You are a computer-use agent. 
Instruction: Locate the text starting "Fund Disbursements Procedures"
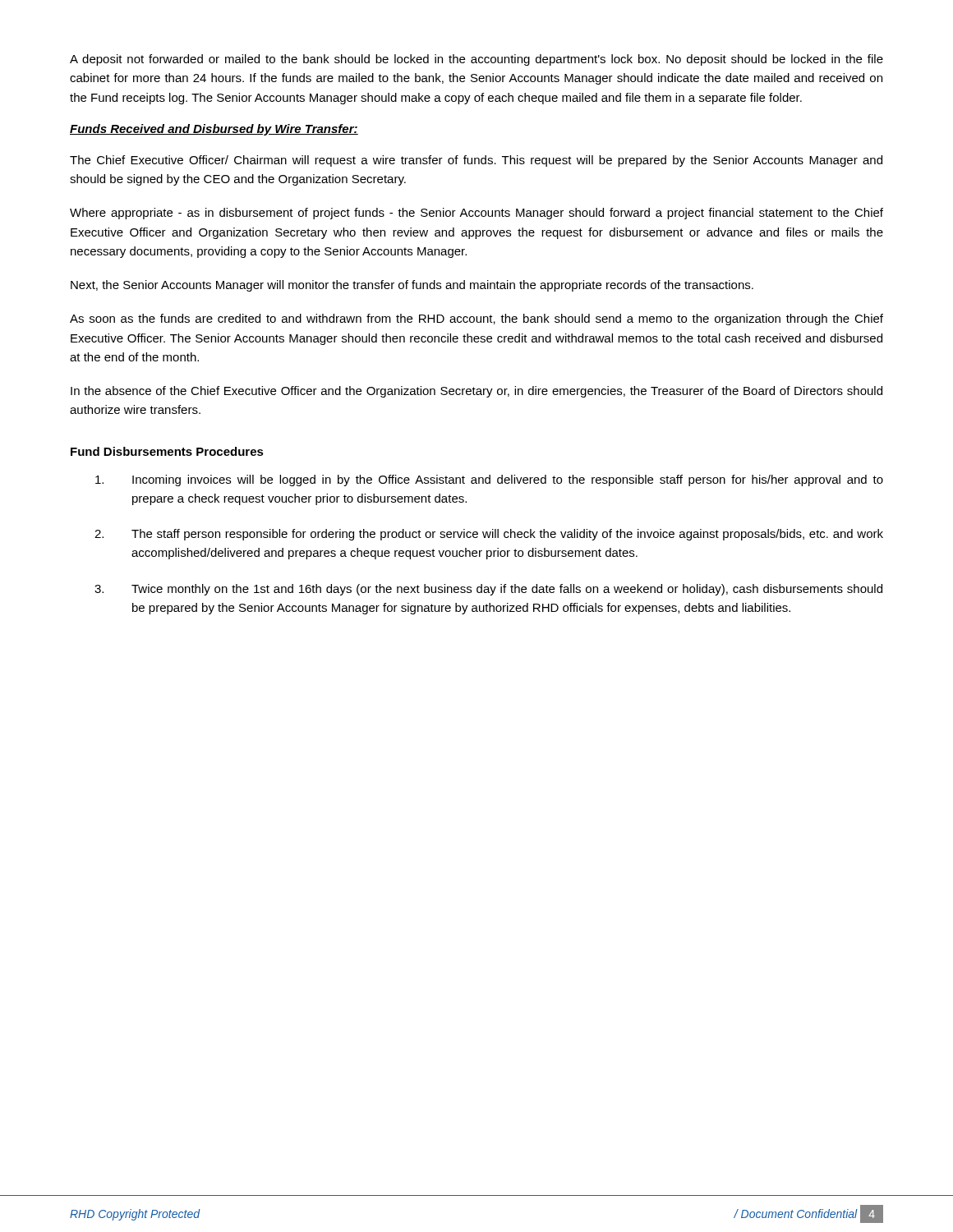167,451
